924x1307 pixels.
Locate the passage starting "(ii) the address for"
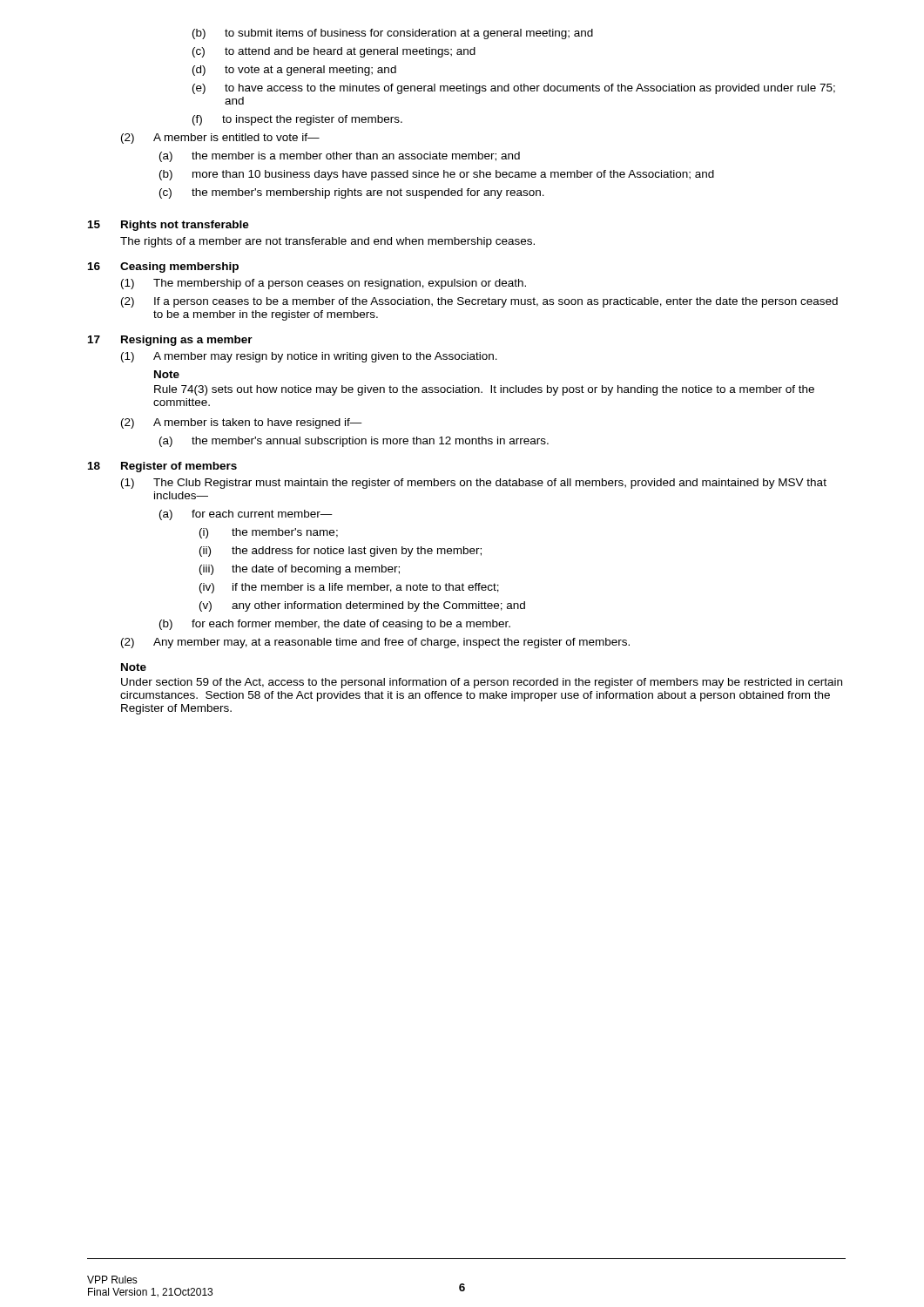click(x=341, y=552)
